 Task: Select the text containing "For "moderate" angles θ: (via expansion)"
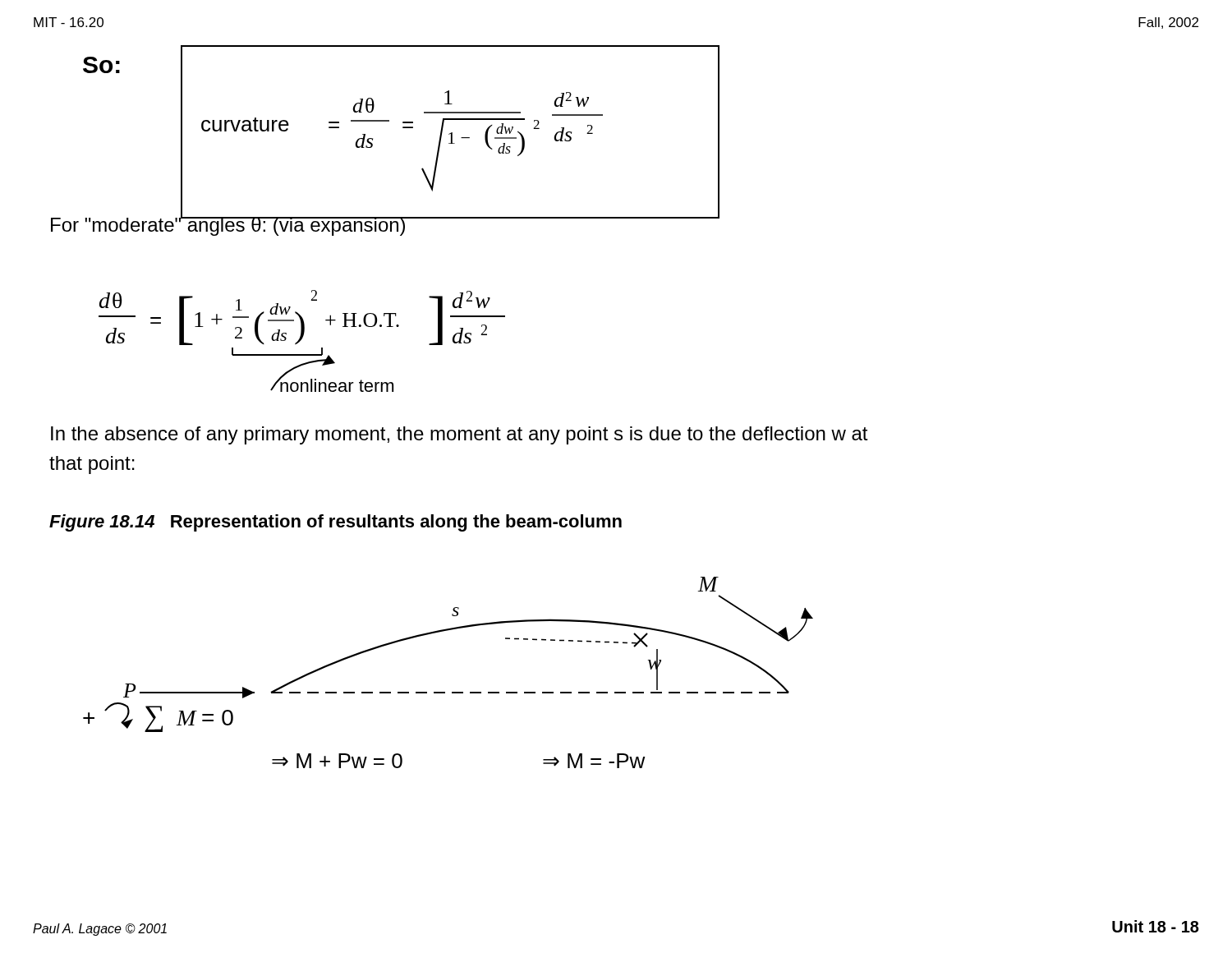coord(228,225)
